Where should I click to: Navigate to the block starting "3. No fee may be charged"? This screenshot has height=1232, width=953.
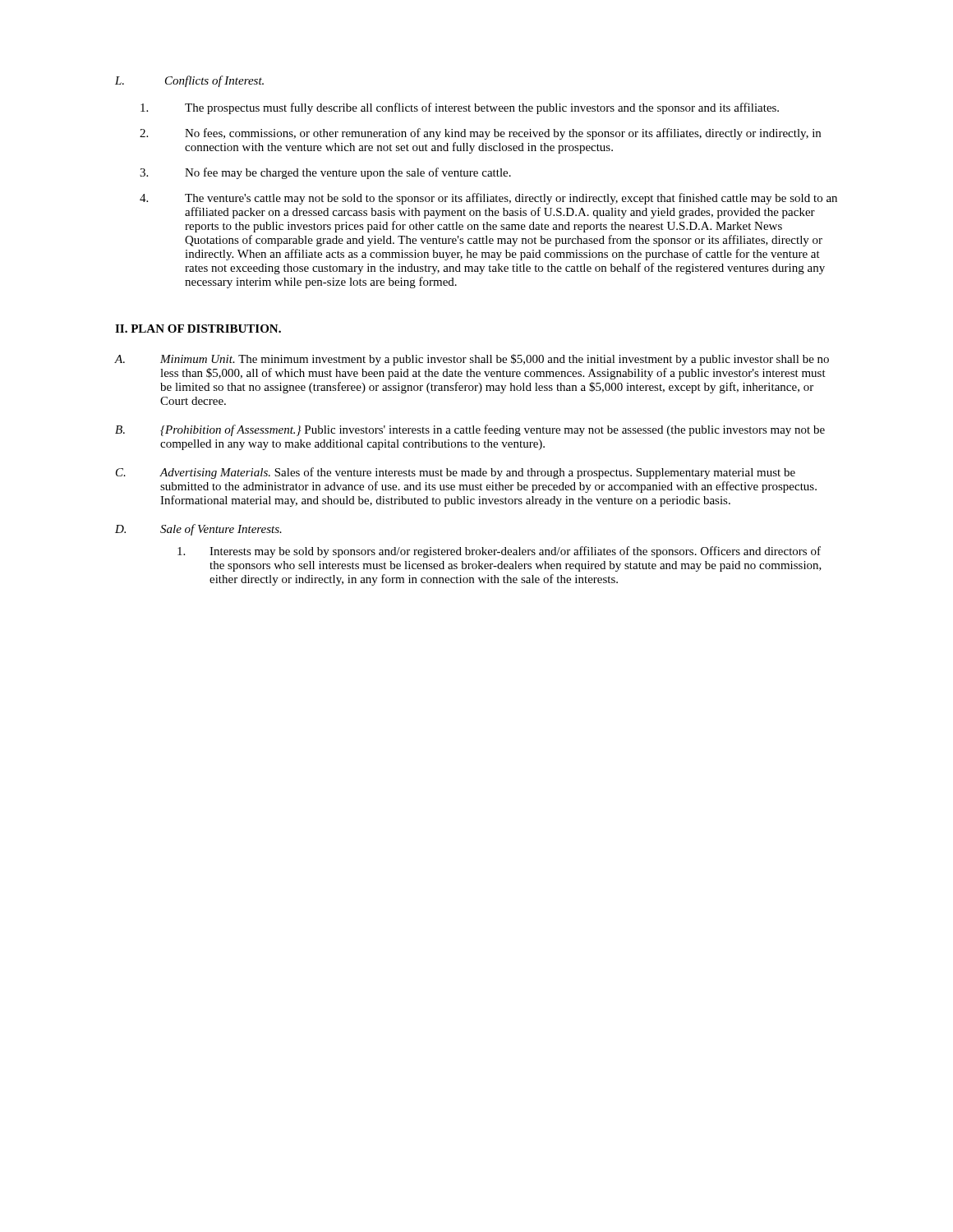pyautogui.click(x=476, y=173)
